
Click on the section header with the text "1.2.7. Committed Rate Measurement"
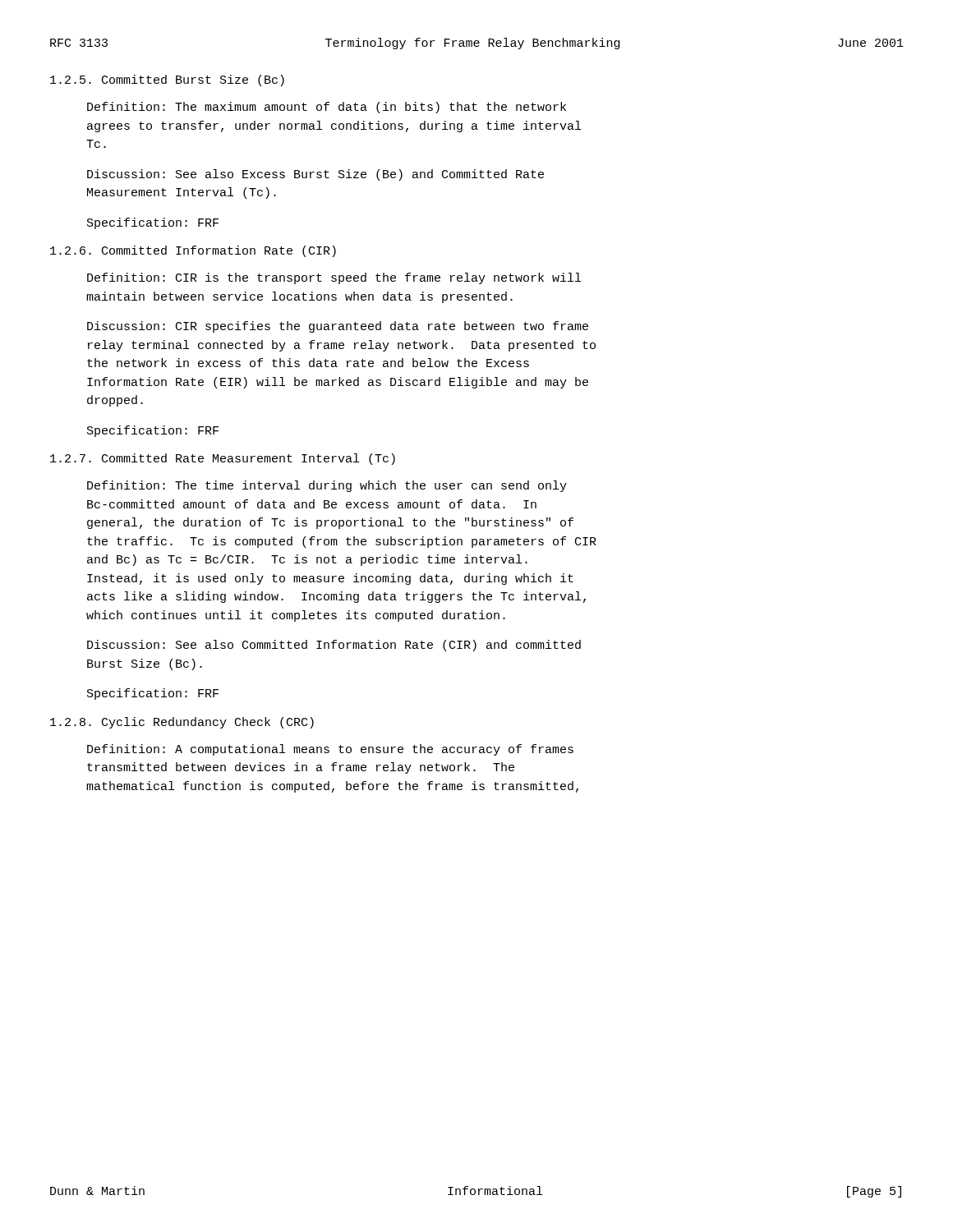point(223,460)
